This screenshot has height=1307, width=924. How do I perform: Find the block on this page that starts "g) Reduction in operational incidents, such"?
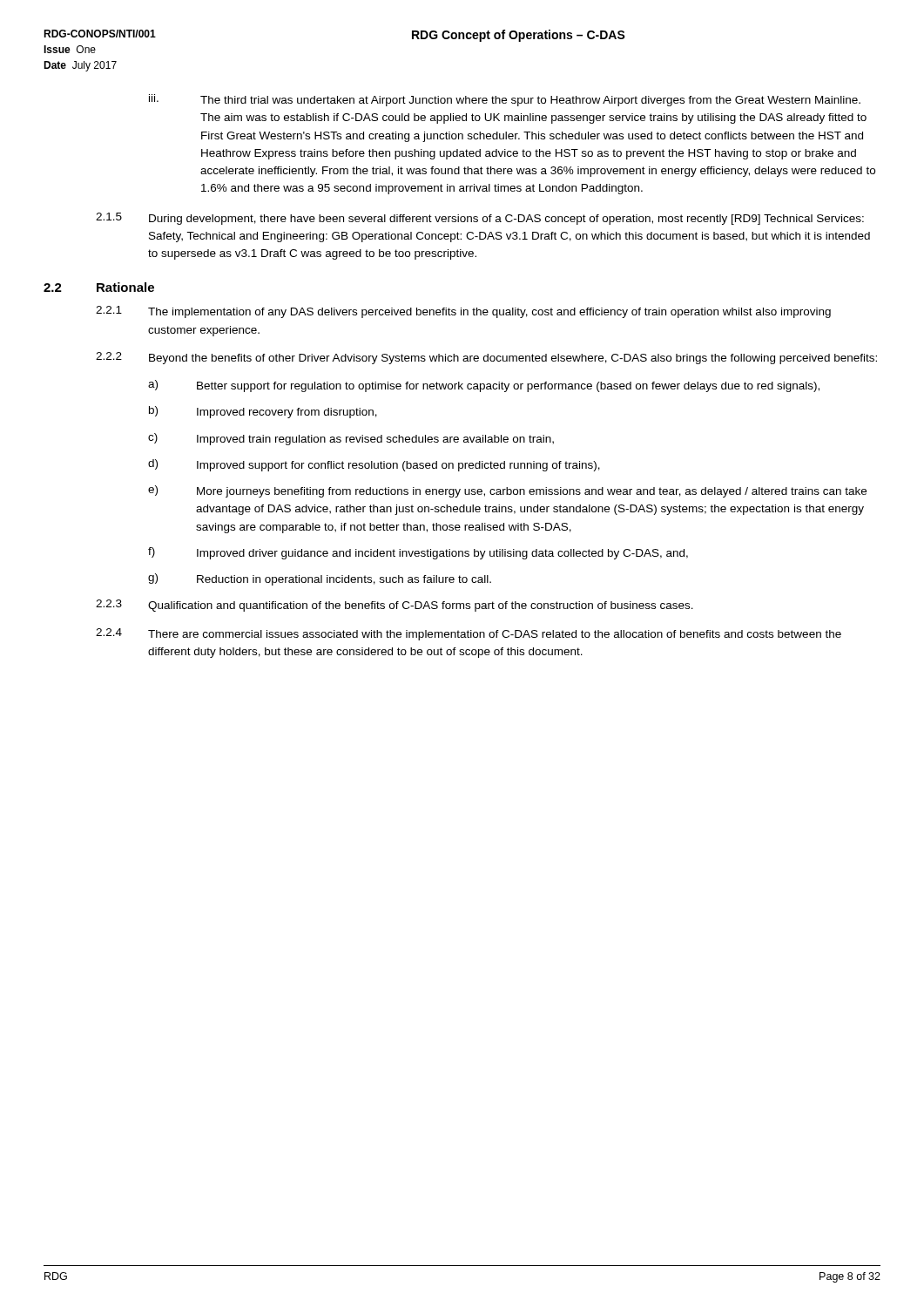pyautogui.click(x=320, y=579)
